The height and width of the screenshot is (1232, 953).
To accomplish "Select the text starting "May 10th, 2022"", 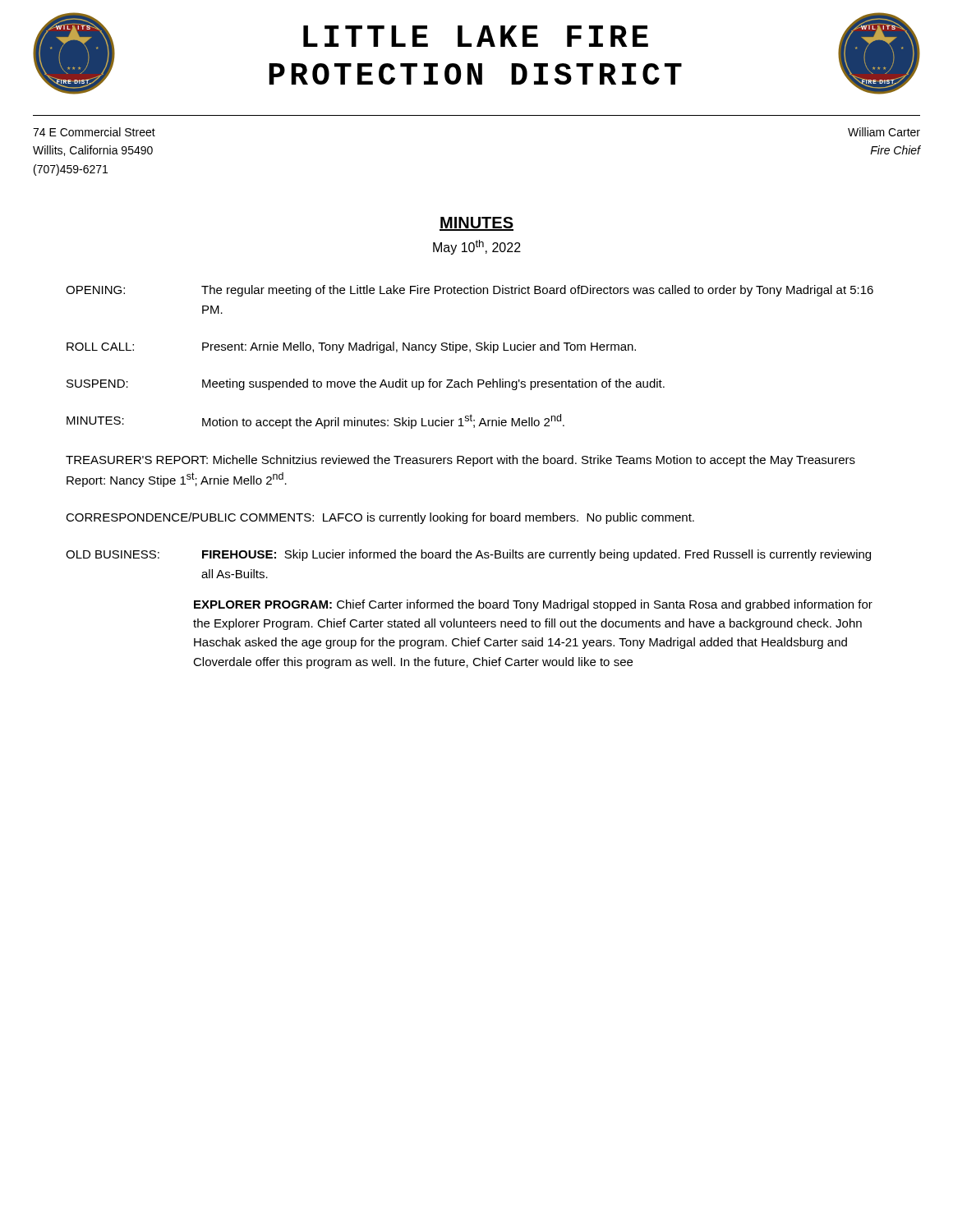I will (476, 246).
